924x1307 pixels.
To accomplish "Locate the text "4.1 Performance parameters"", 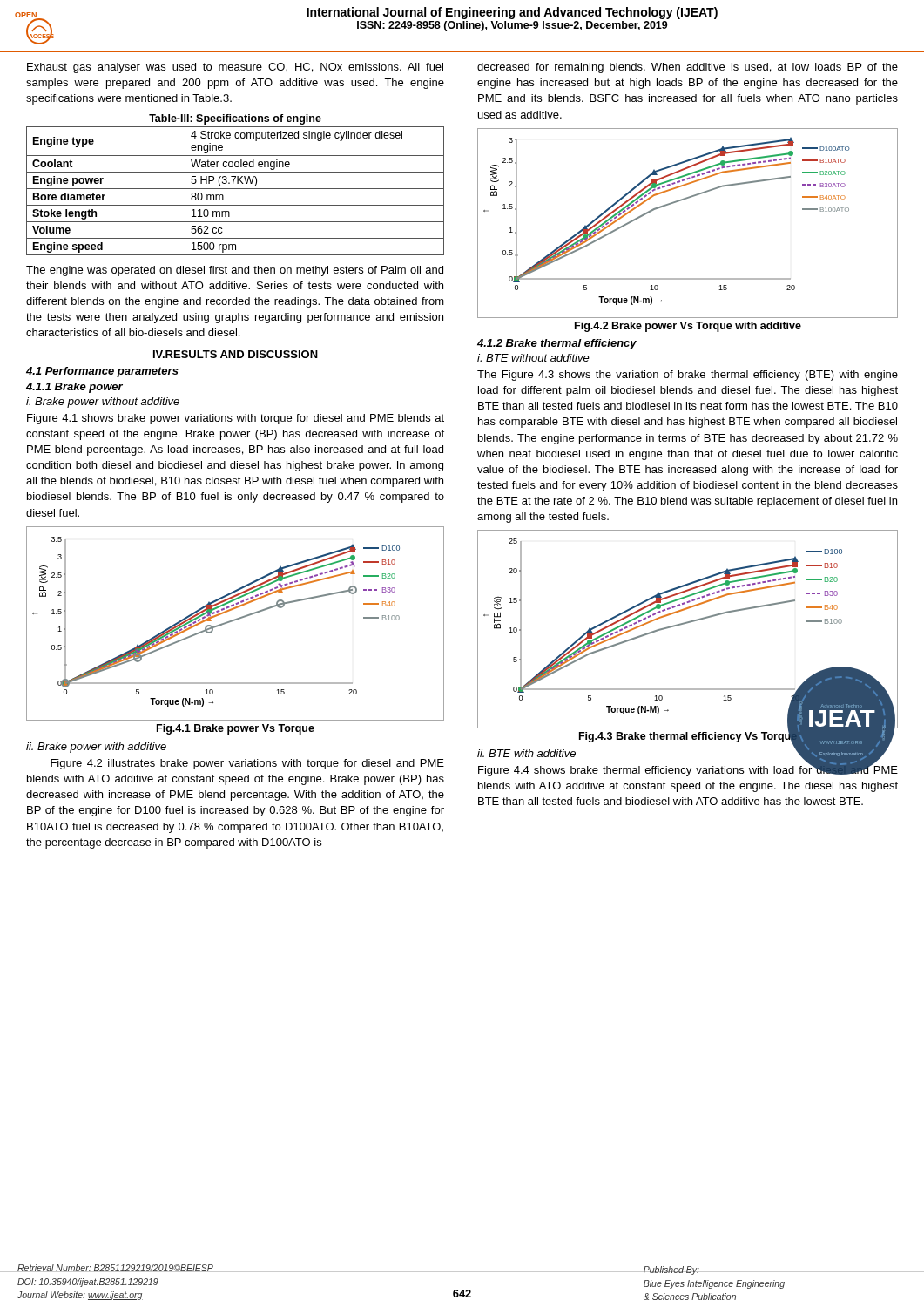I will pyautogui.click(x=102, y=370).
